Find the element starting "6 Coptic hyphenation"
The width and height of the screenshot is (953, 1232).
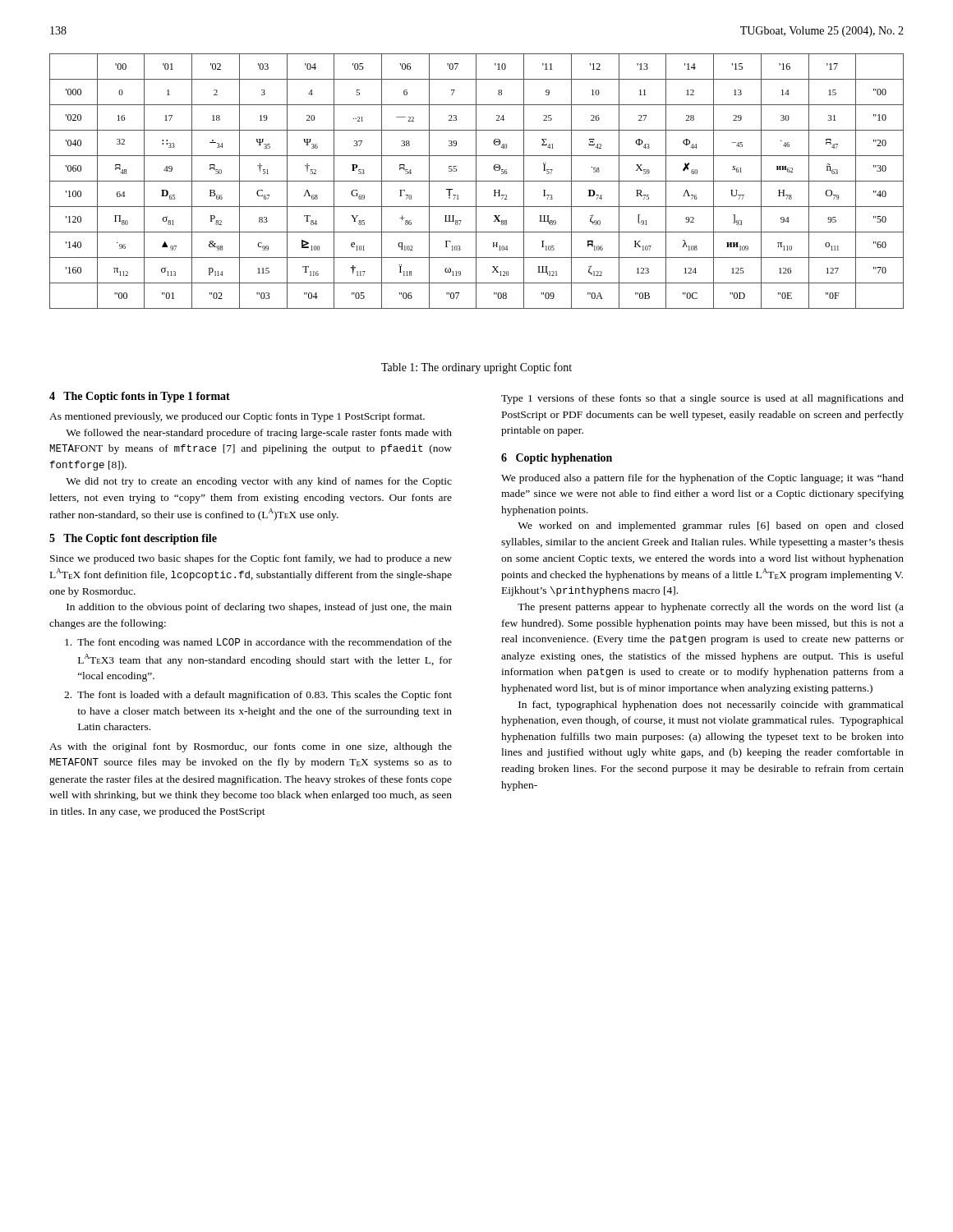tap(557, 458)
